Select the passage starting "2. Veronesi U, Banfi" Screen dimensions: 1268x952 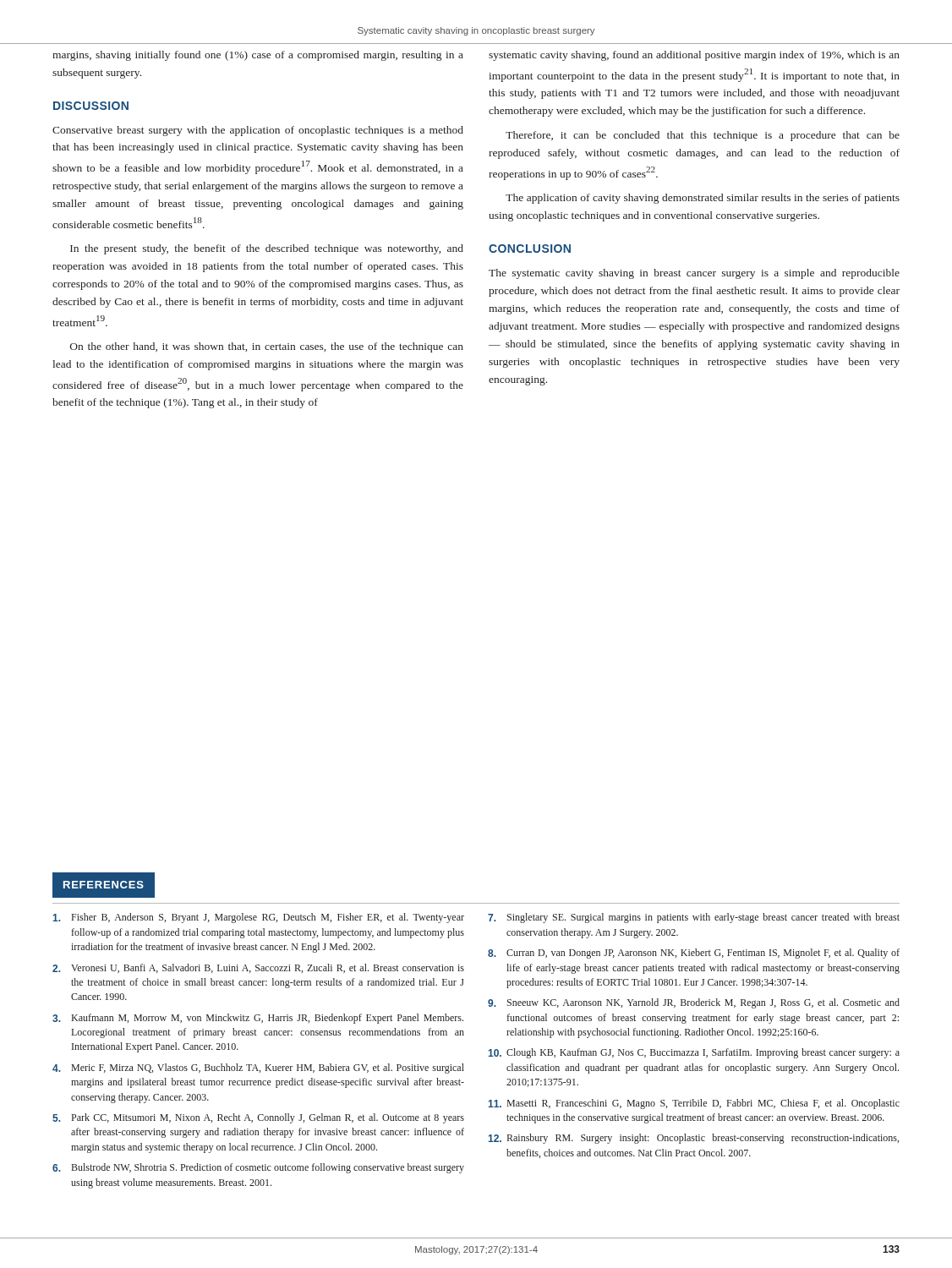258,983
